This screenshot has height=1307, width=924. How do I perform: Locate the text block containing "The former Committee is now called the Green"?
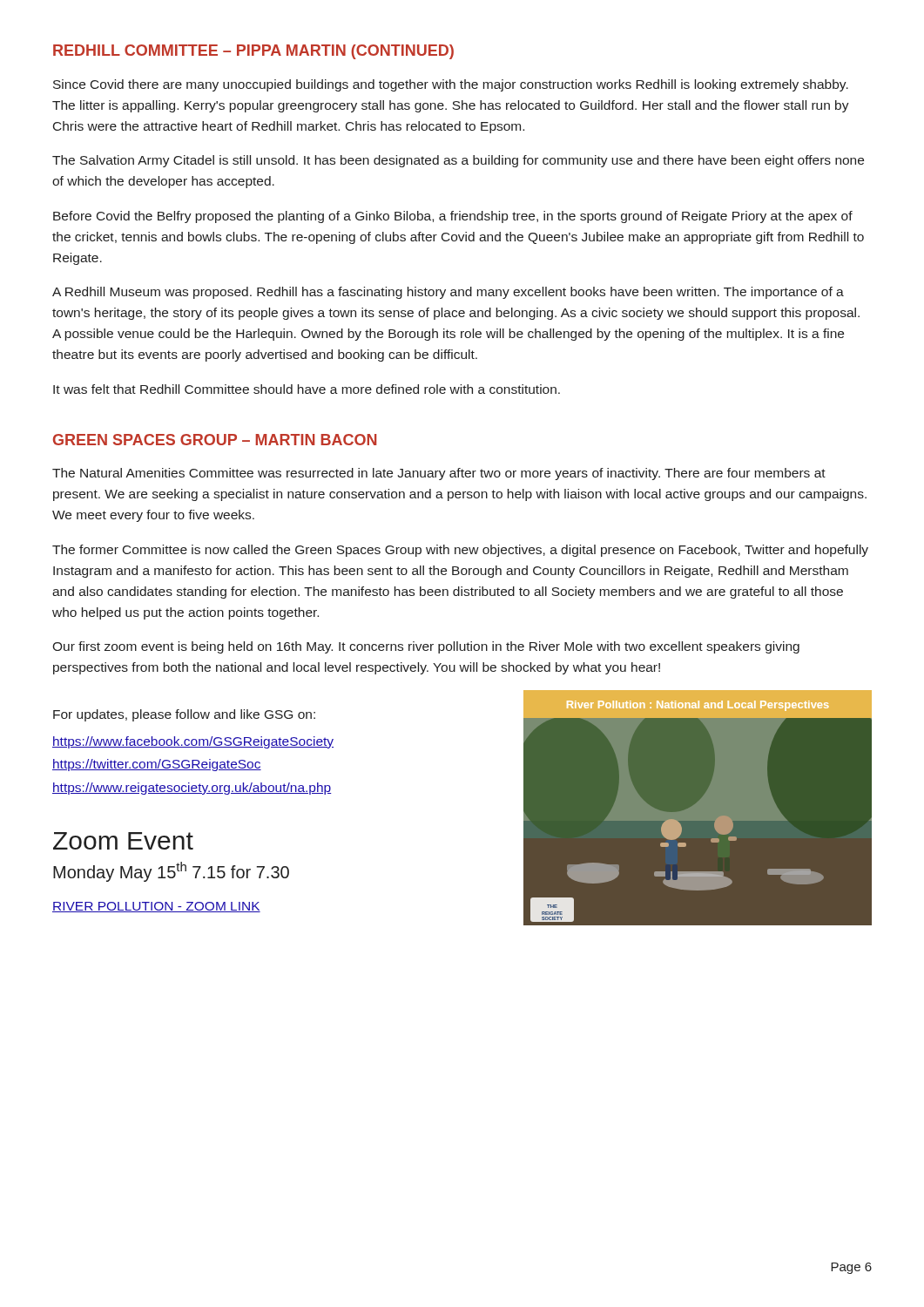(462, 581)
